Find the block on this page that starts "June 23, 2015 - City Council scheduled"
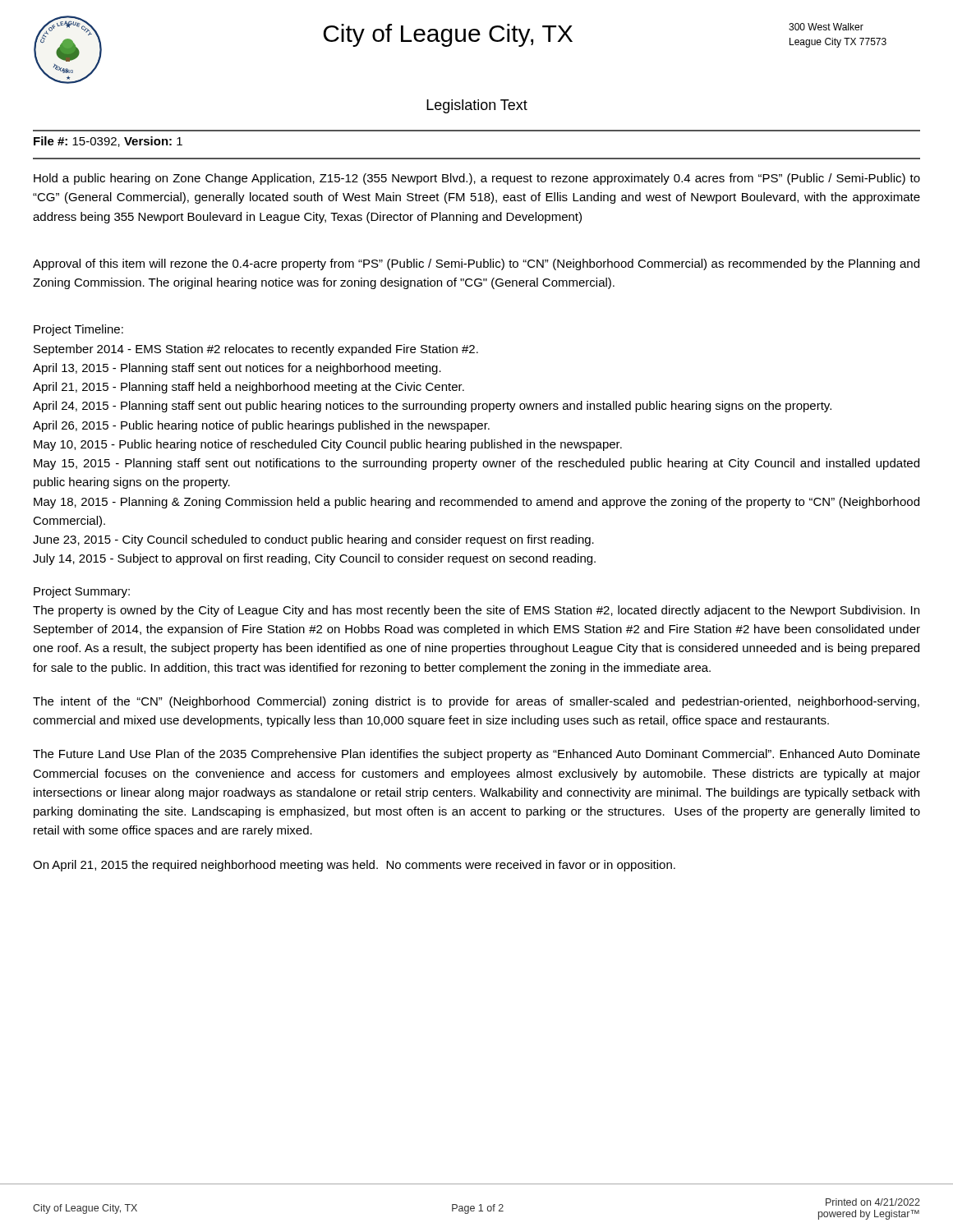Screen dimensions: 1232x953 (314, 539)
